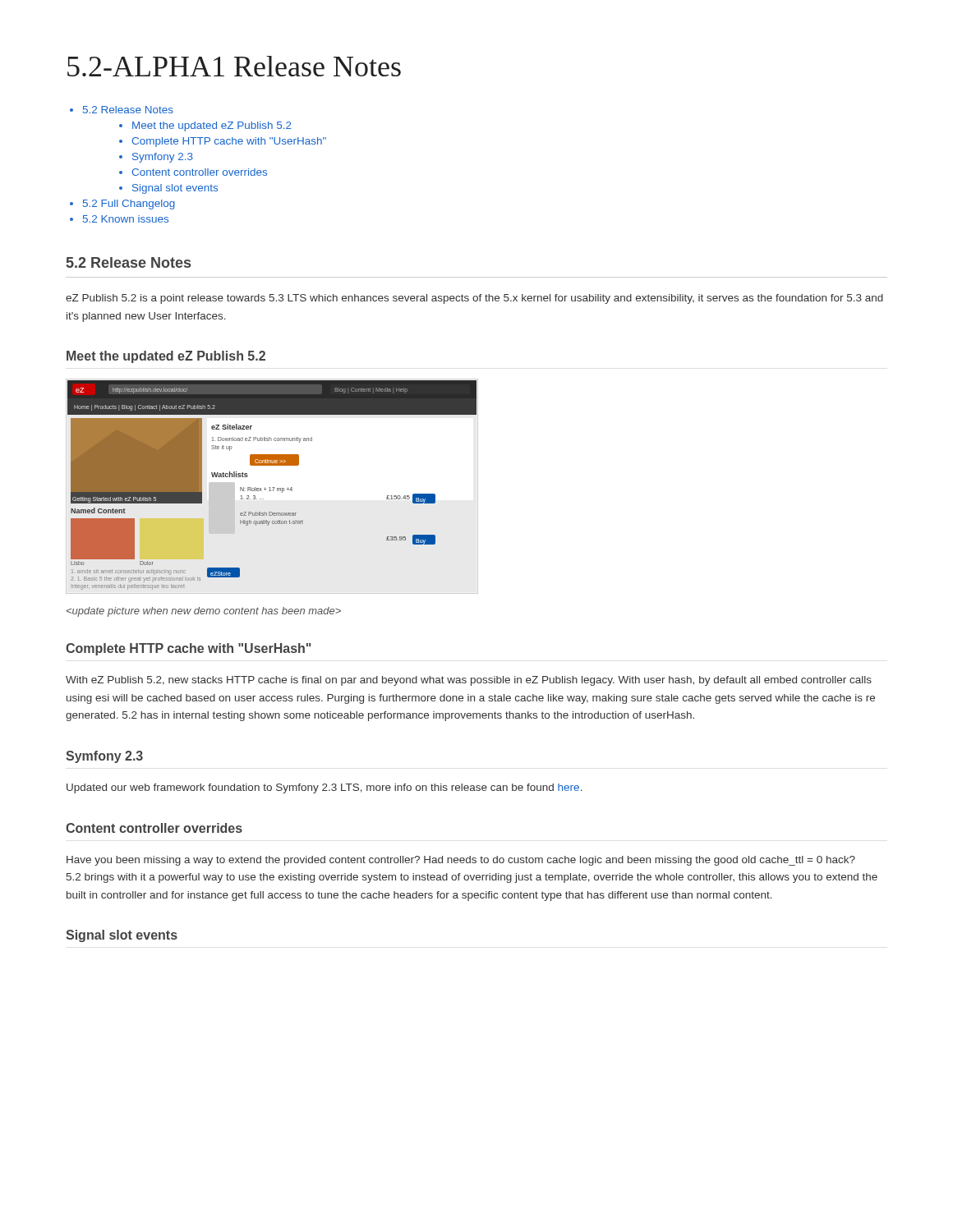Screen dimensions: 1232x953
Task: Find the section header that reads "Signal slot events"
Action: [122, 936]
